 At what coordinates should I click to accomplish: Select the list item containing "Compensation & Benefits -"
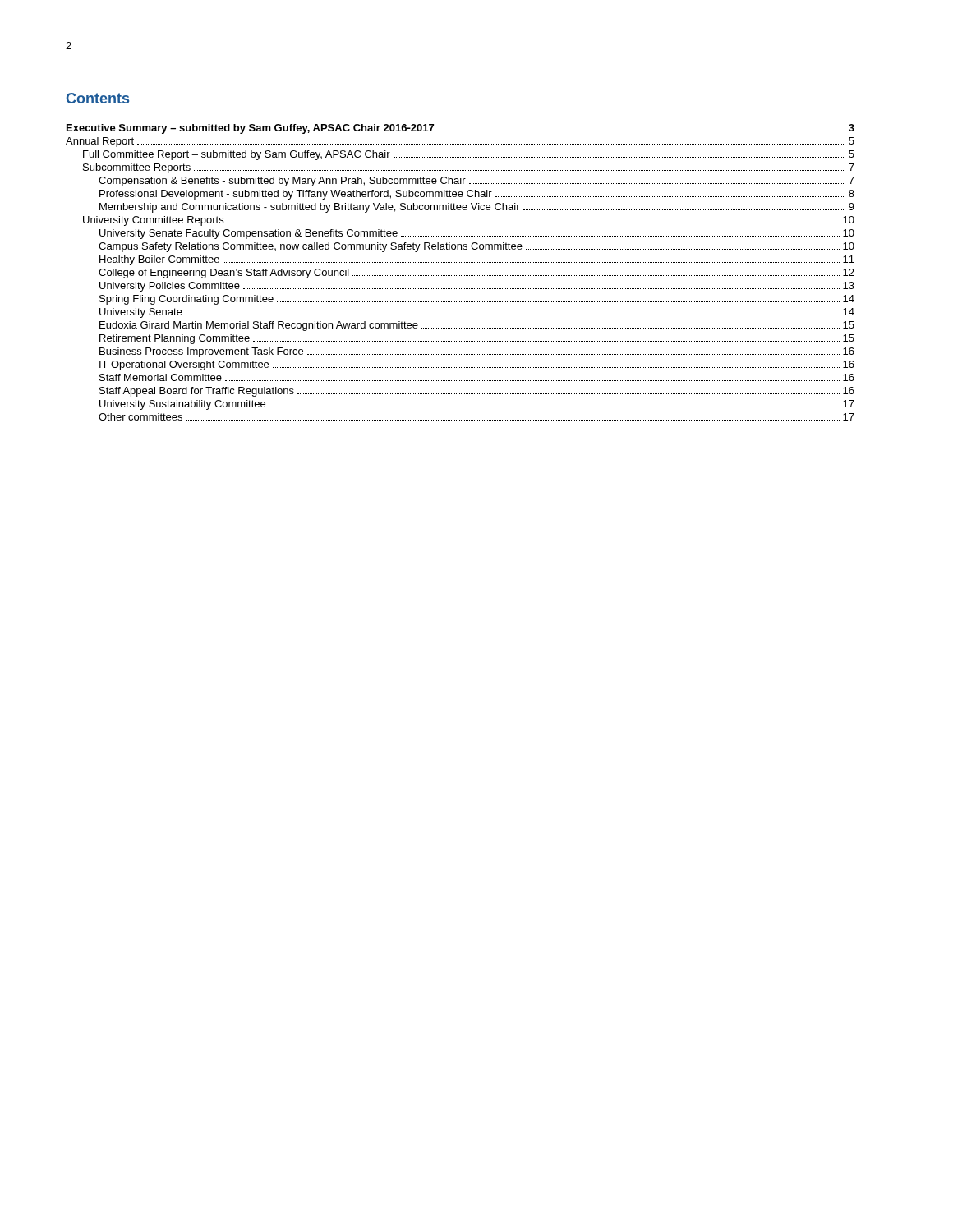476,180
